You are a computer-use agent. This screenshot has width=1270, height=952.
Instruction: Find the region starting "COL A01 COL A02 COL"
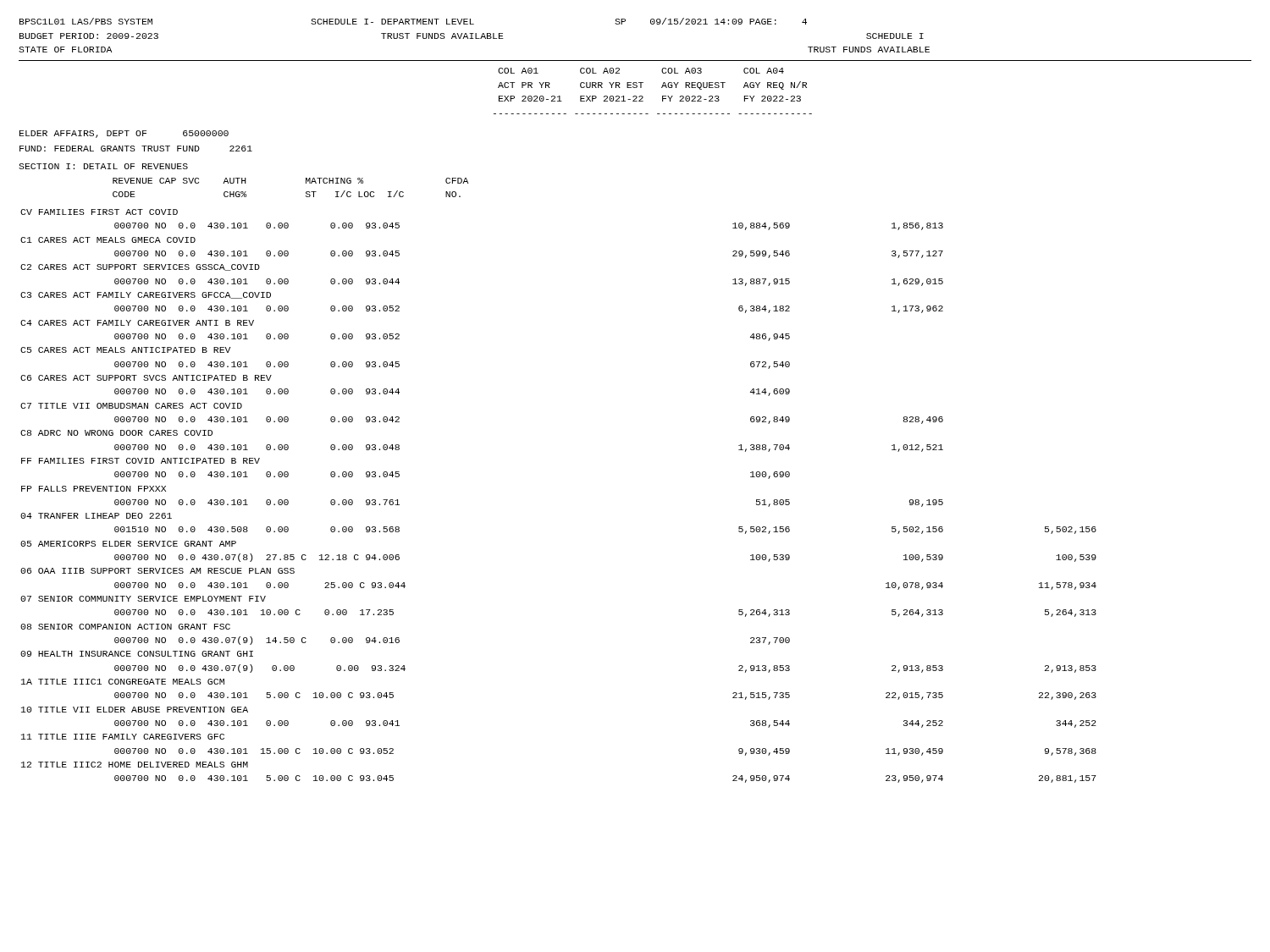point(511,71)
